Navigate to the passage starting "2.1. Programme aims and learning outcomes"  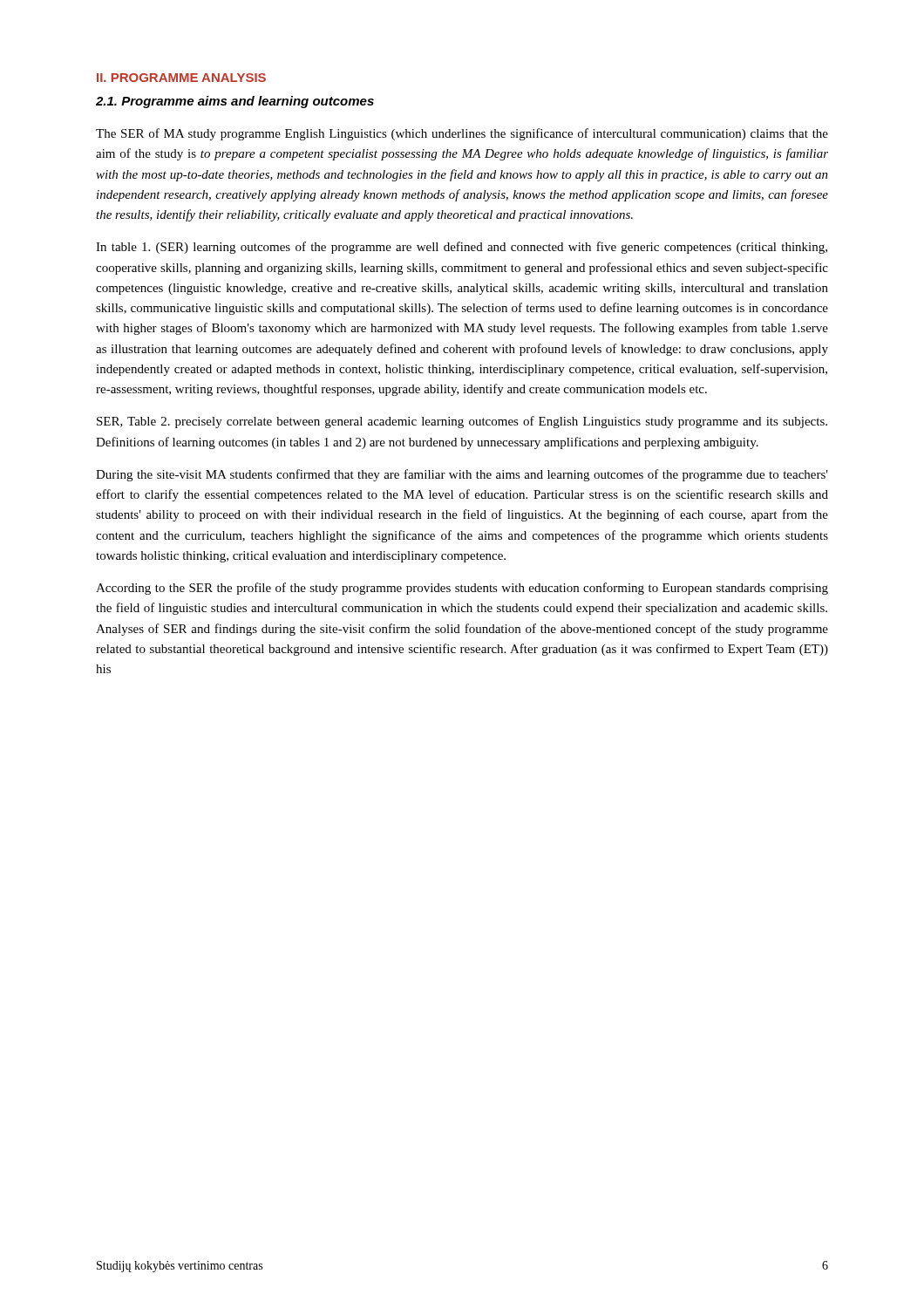tap(235, 101)
